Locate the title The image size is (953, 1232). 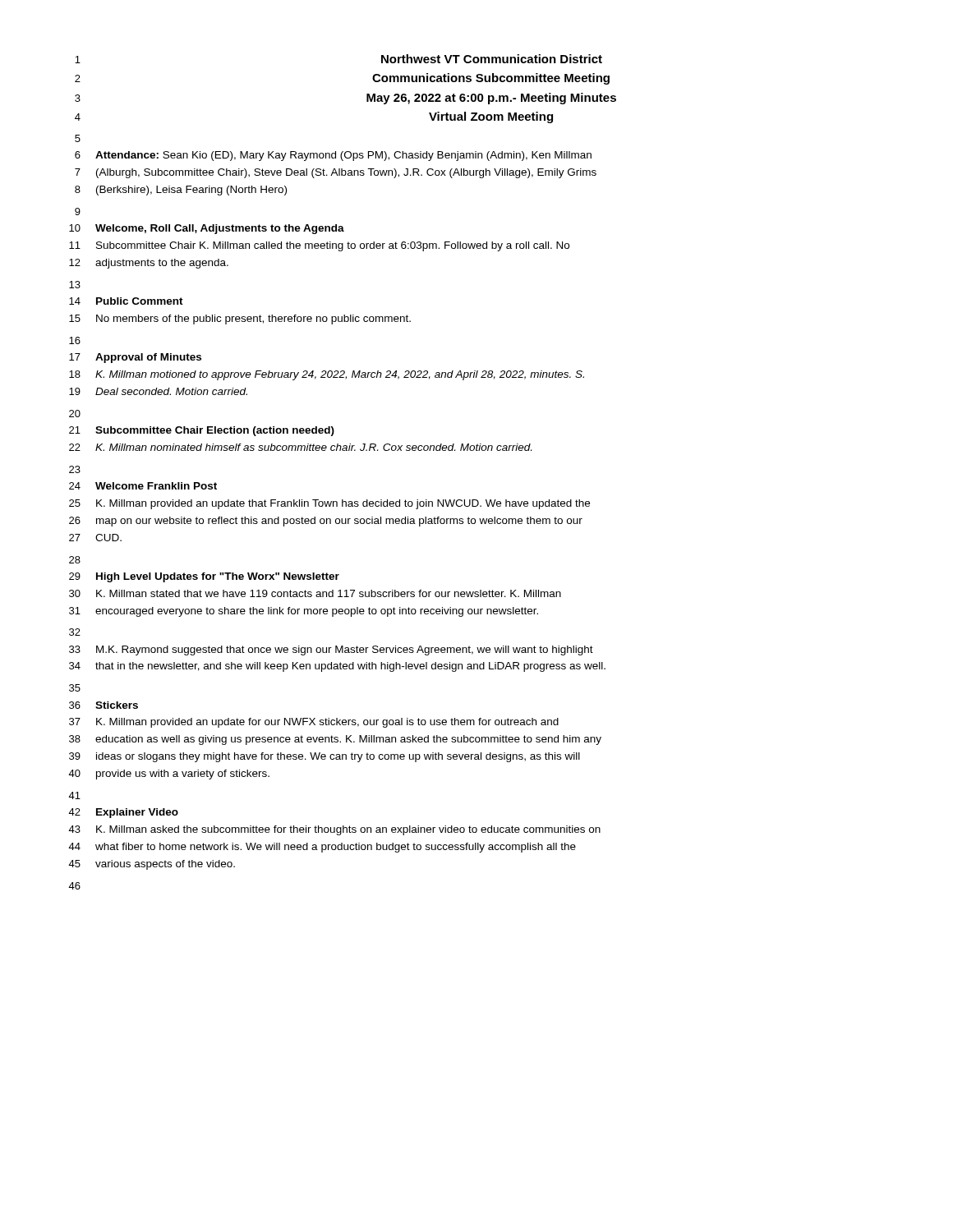click(491, 59)
